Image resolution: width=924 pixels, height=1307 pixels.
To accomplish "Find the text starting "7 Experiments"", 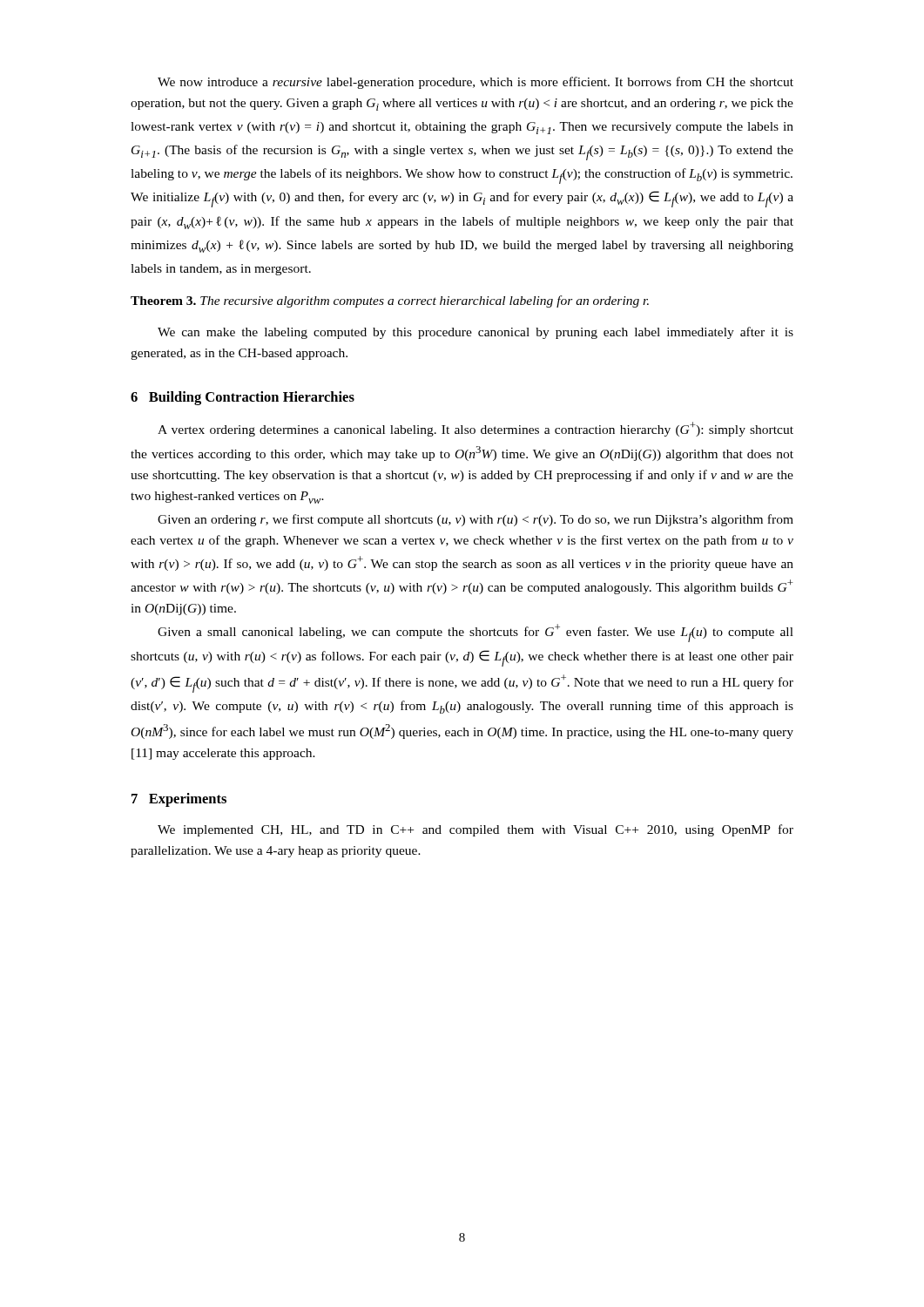I will [179, 799].
